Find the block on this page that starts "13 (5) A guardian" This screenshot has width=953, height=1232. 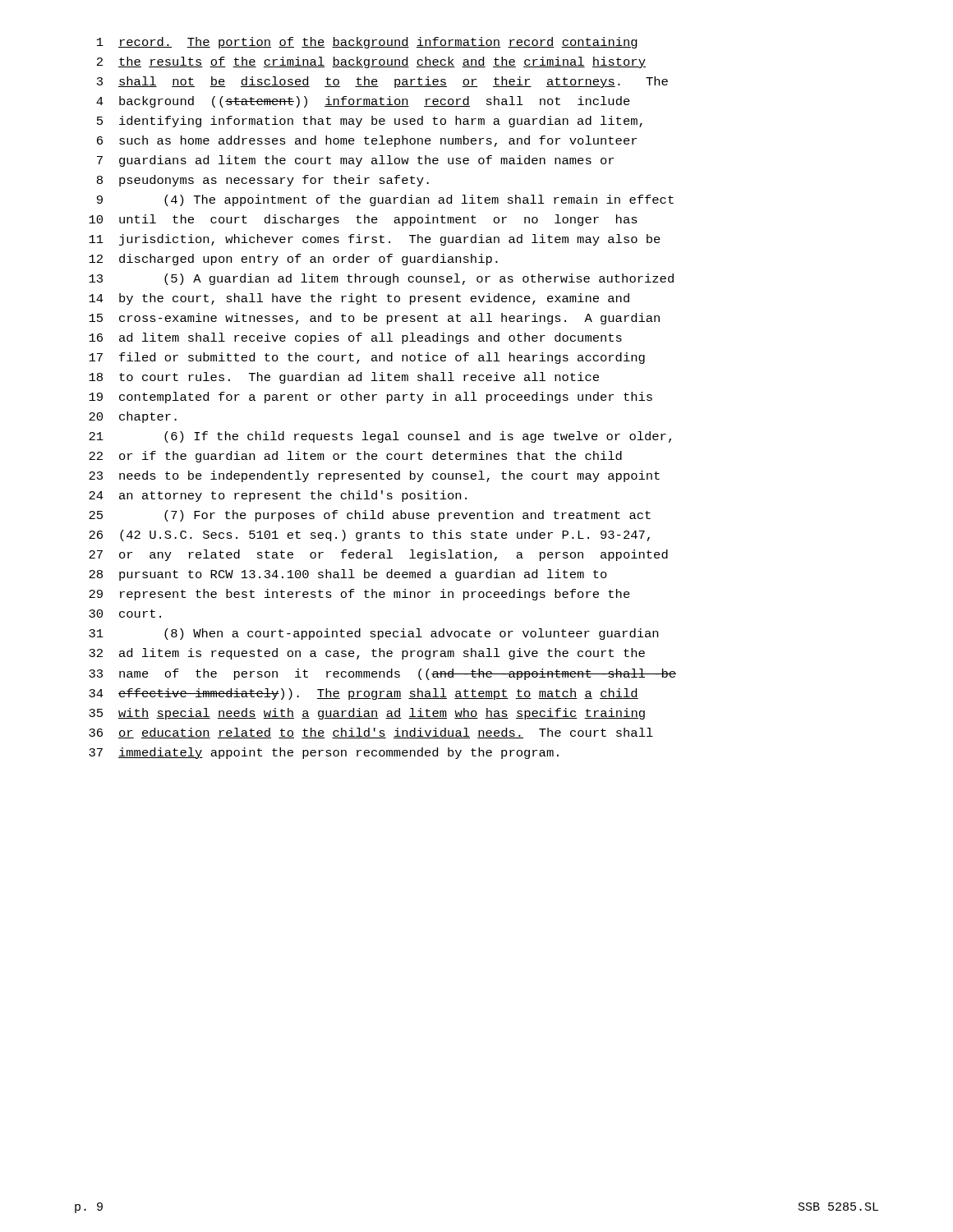pos(476,348)
